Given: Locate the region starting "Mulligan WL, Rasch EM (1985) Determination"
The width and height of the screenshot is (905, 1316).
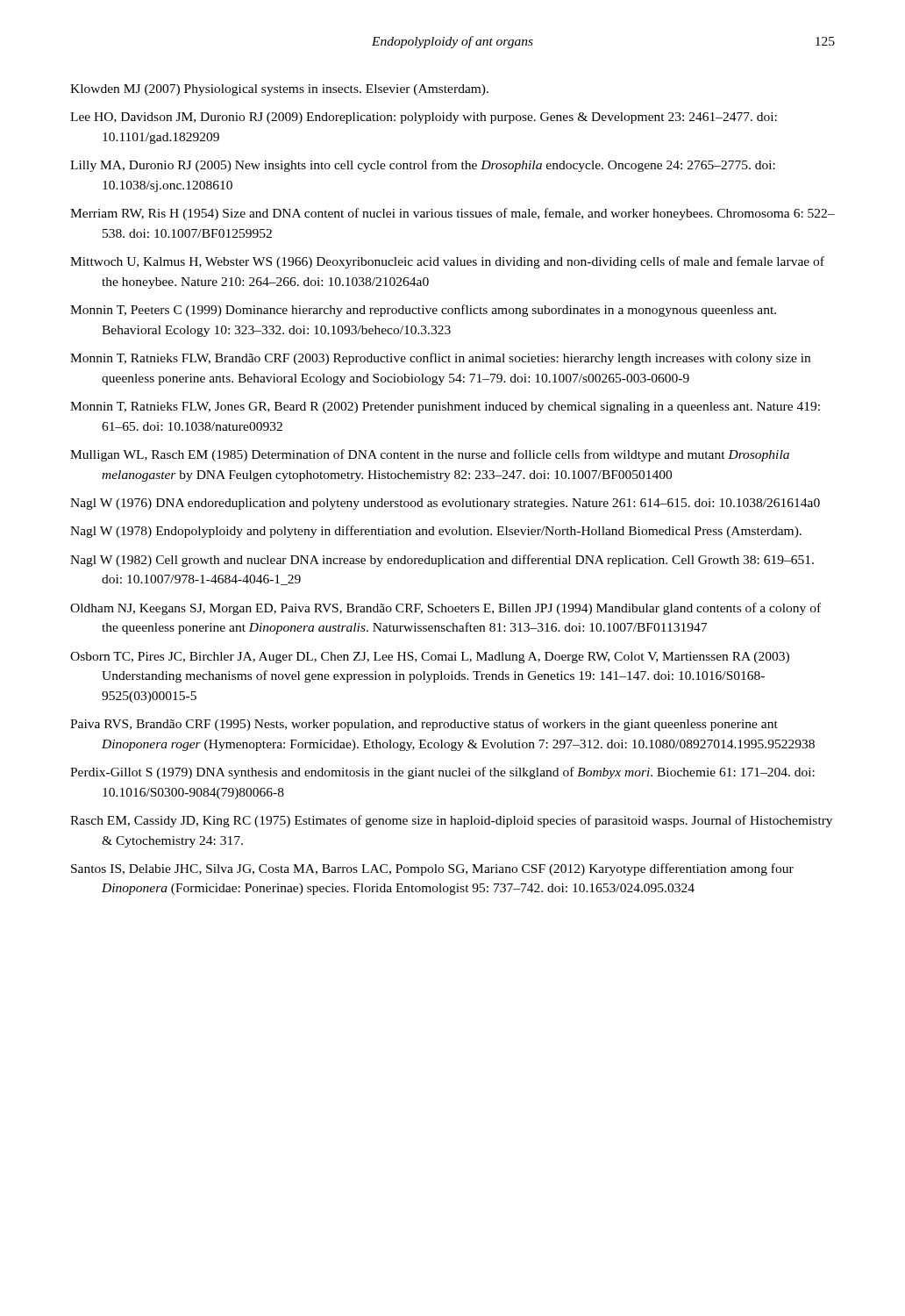Looking at the screenshot, I should coord(430,464).
